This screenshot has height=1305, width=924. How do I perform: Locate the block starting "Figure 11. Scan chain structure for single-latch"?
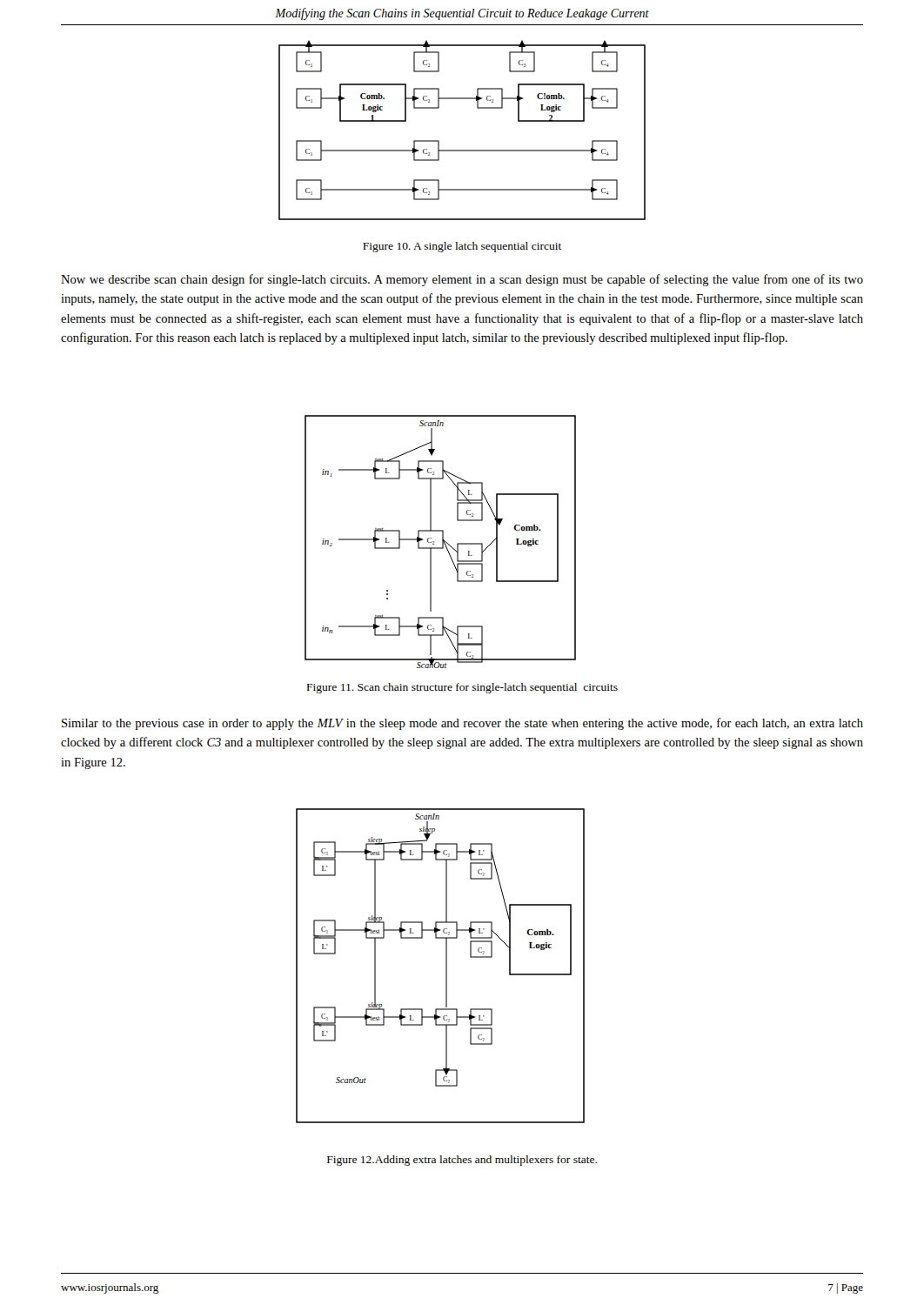[462, 687]
